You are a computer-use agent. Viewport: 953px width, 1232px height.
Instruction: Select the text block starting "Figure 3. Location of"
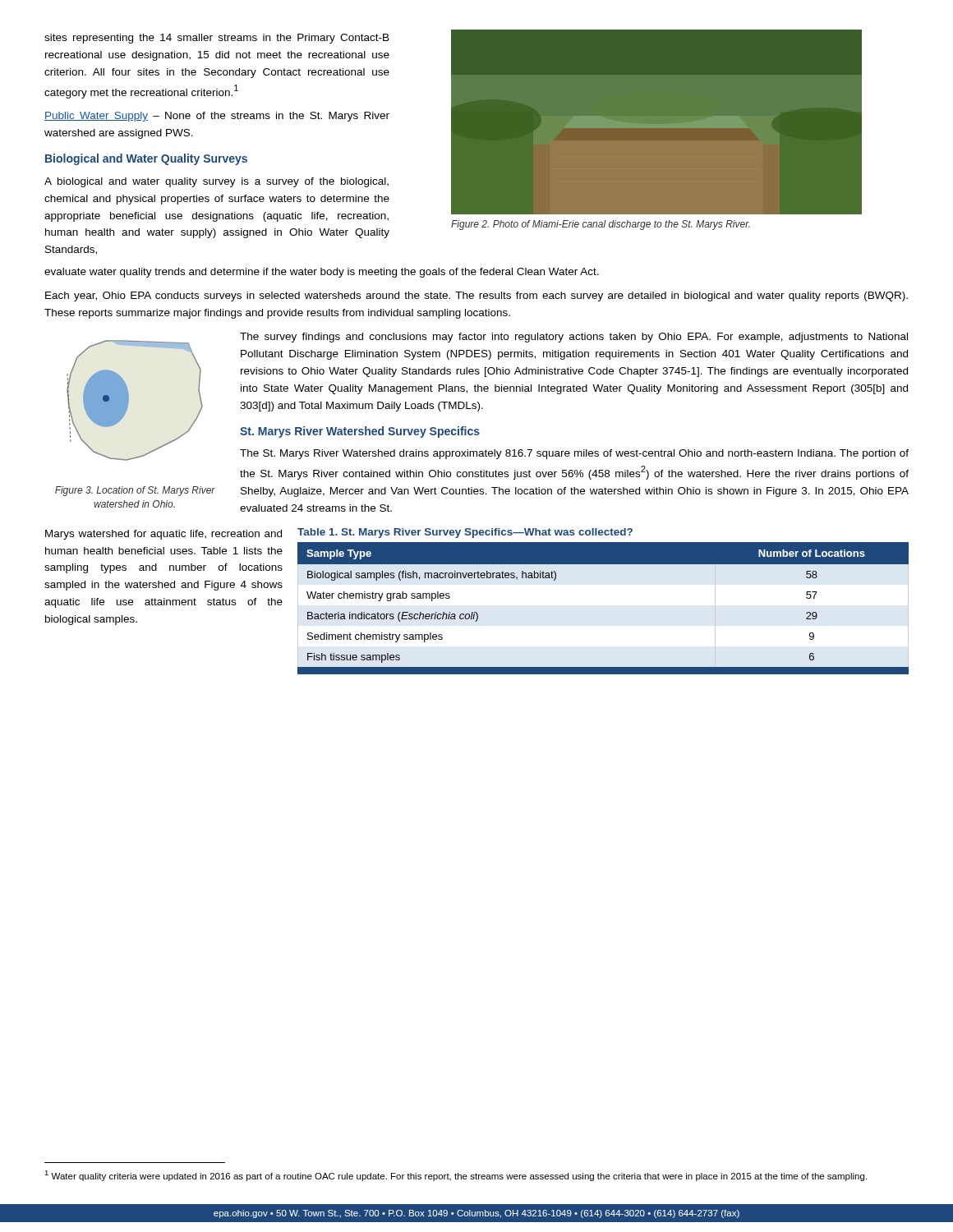135,497
